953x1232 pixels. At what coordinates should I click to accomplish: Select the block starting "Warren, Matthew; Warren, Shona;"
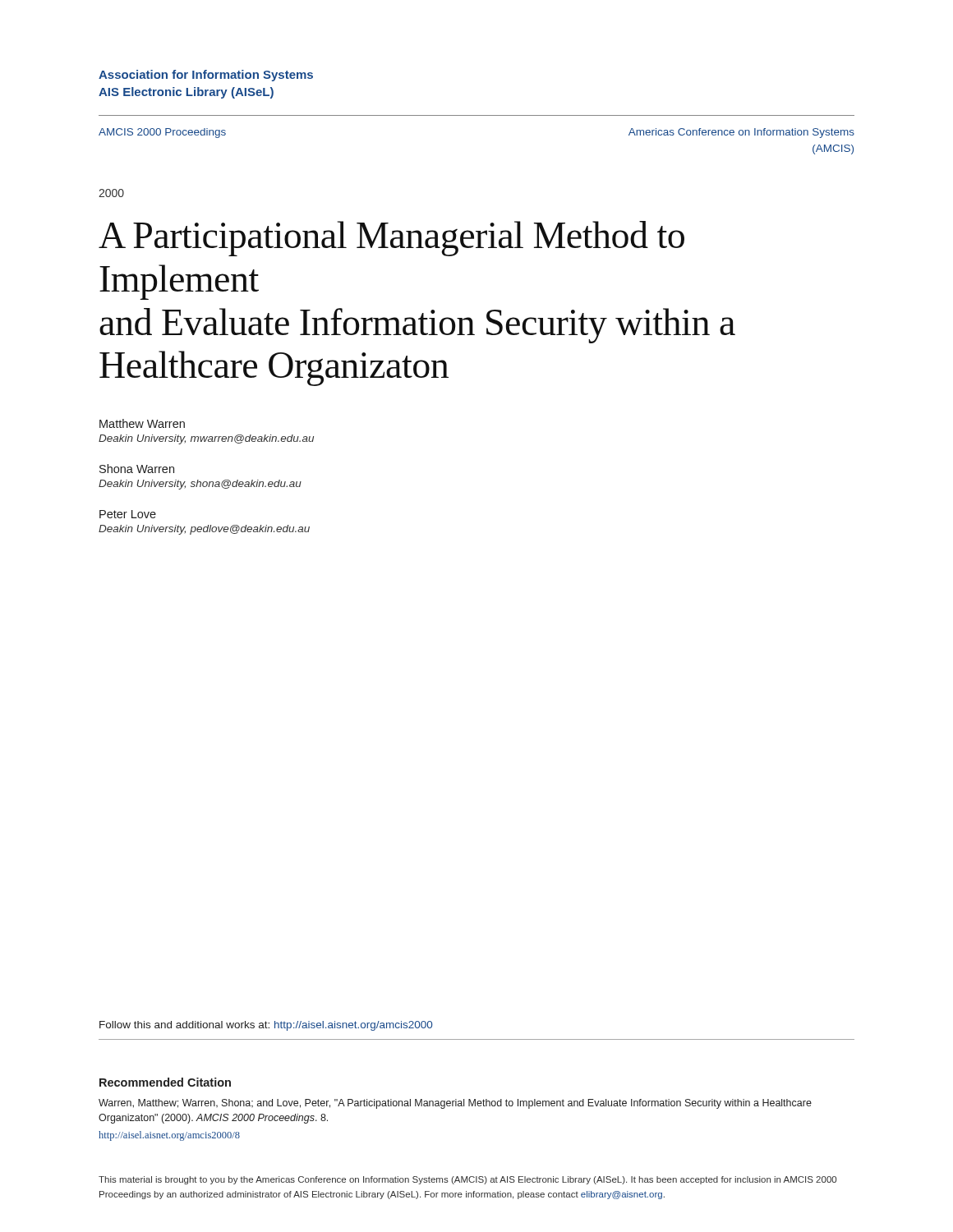pos(455,1110)
